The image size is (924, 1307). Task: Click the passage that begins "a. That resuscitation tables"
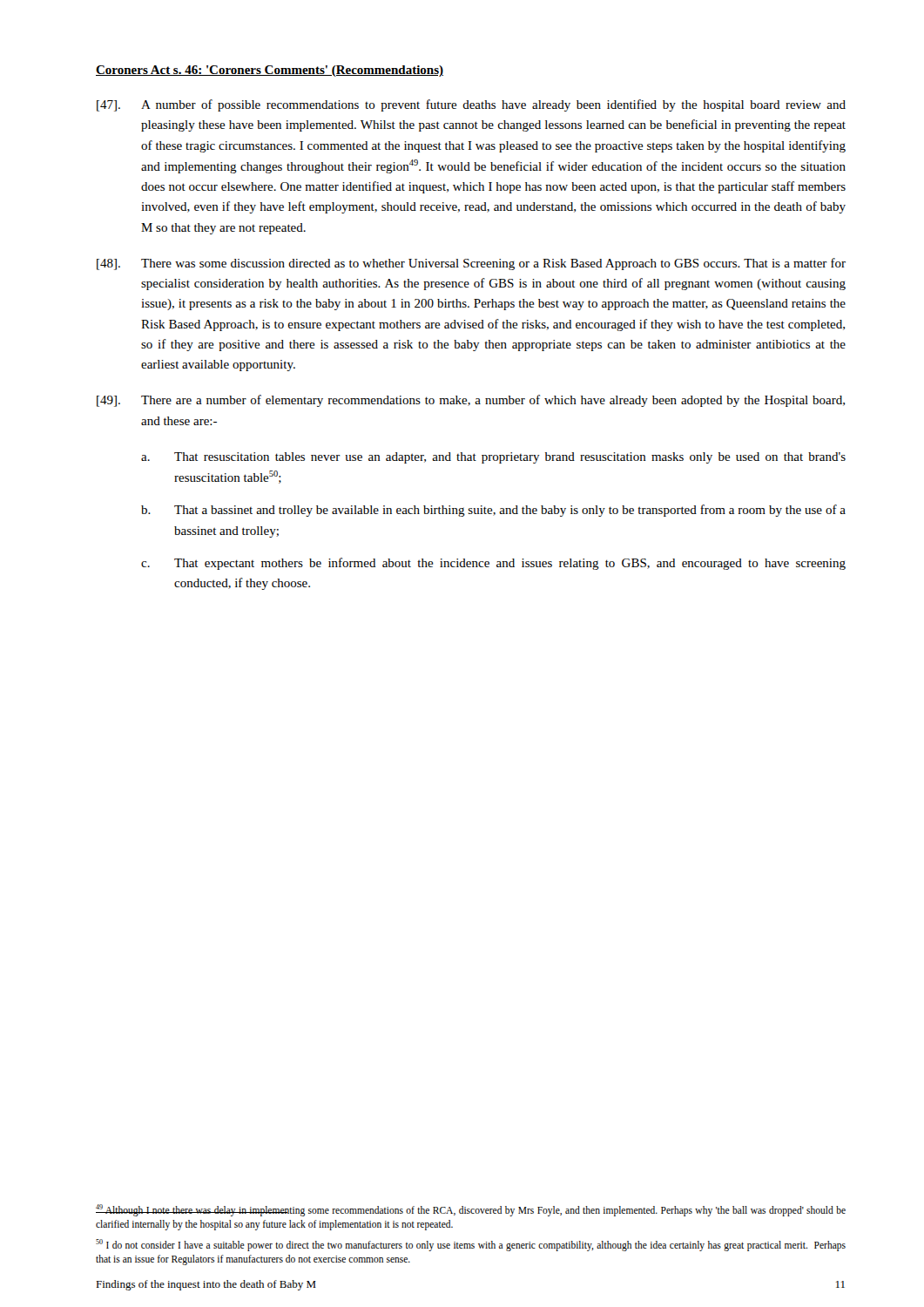[493, 467]
